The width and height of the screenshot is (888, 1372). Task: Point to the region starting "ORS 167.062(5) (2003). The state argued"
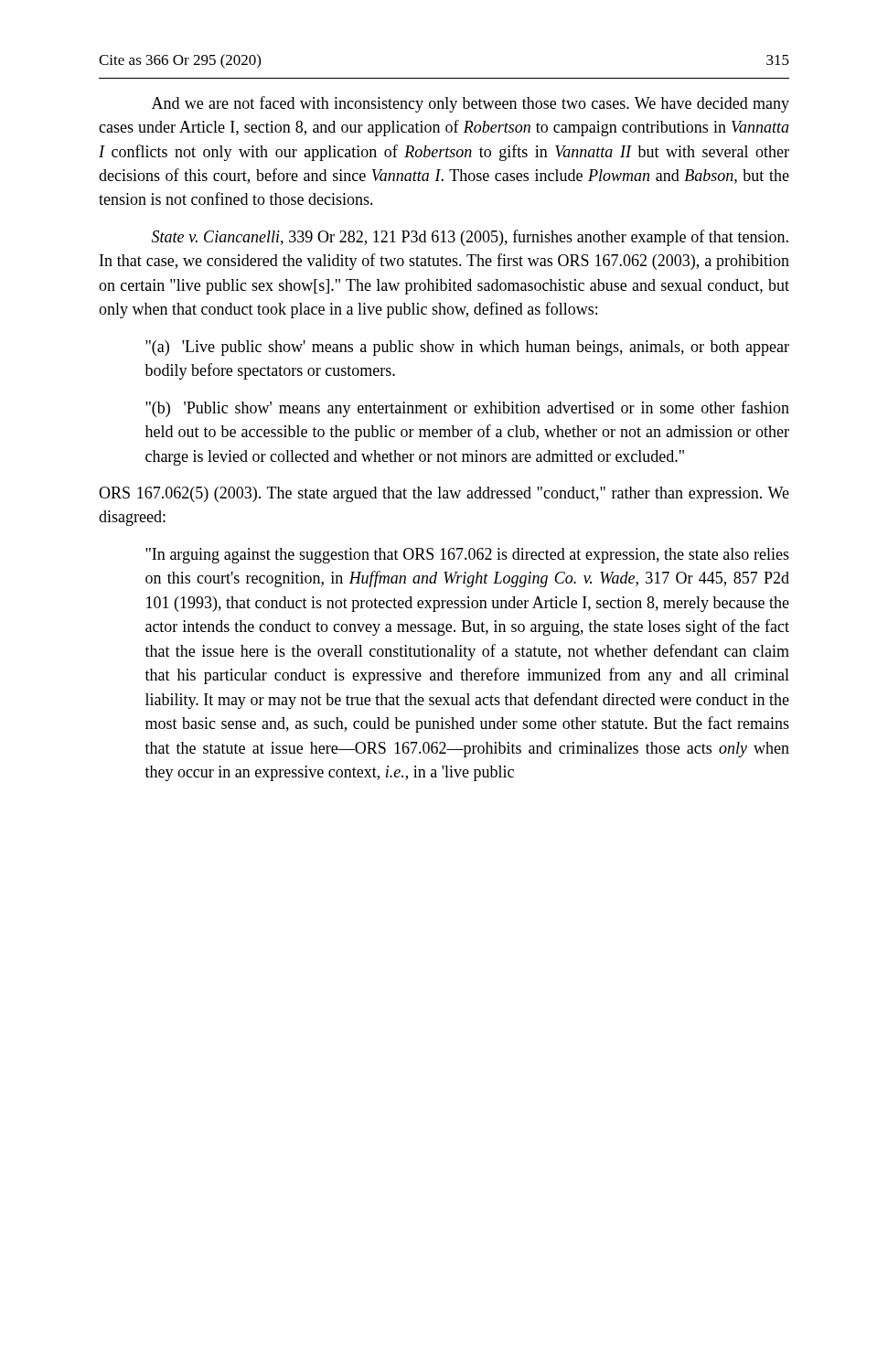[444, 505]
